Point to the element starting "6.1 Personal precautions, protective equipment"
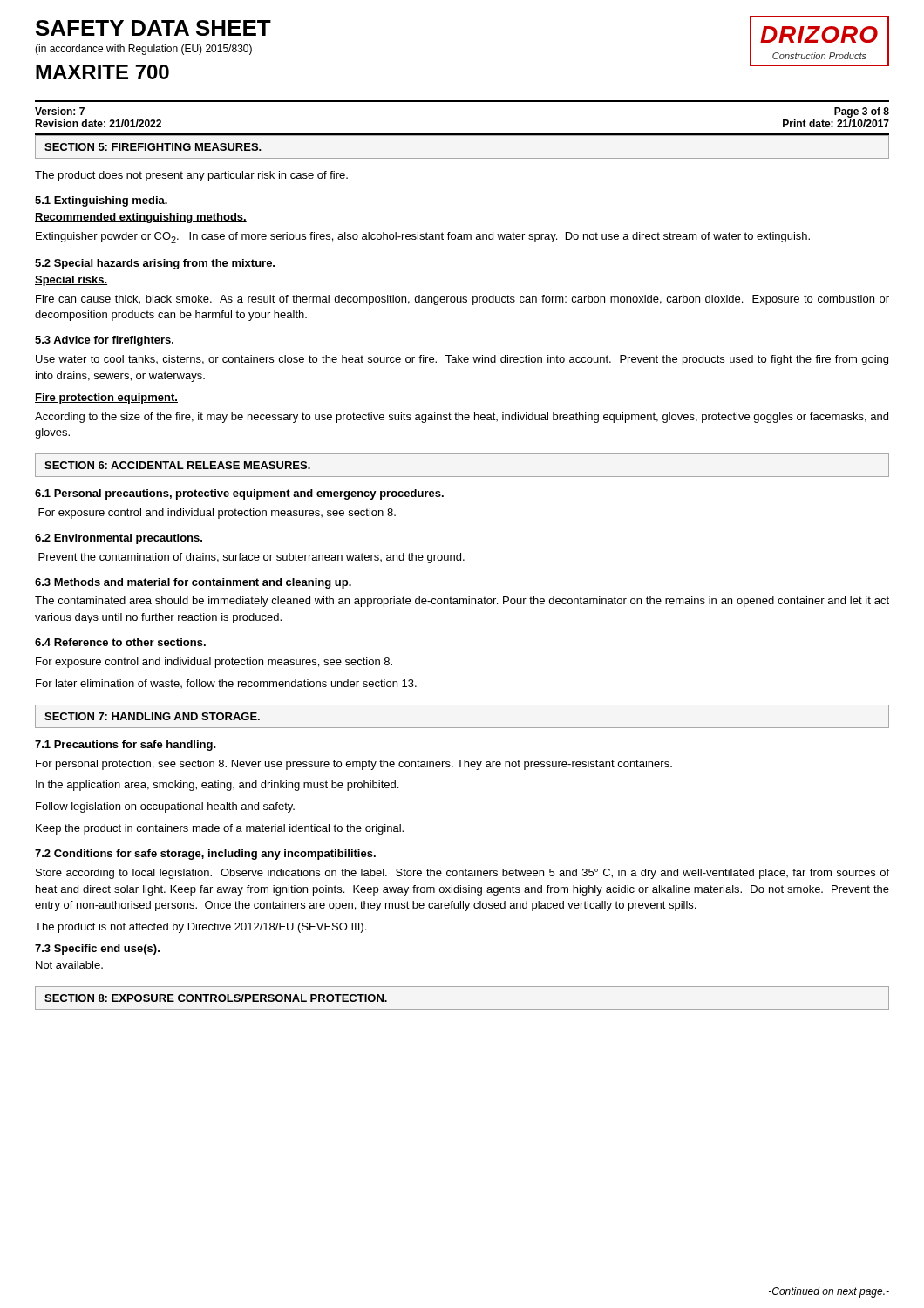The height and width of the screenshot is (1308, 924). pyautogui.click(x=240, y=493)
